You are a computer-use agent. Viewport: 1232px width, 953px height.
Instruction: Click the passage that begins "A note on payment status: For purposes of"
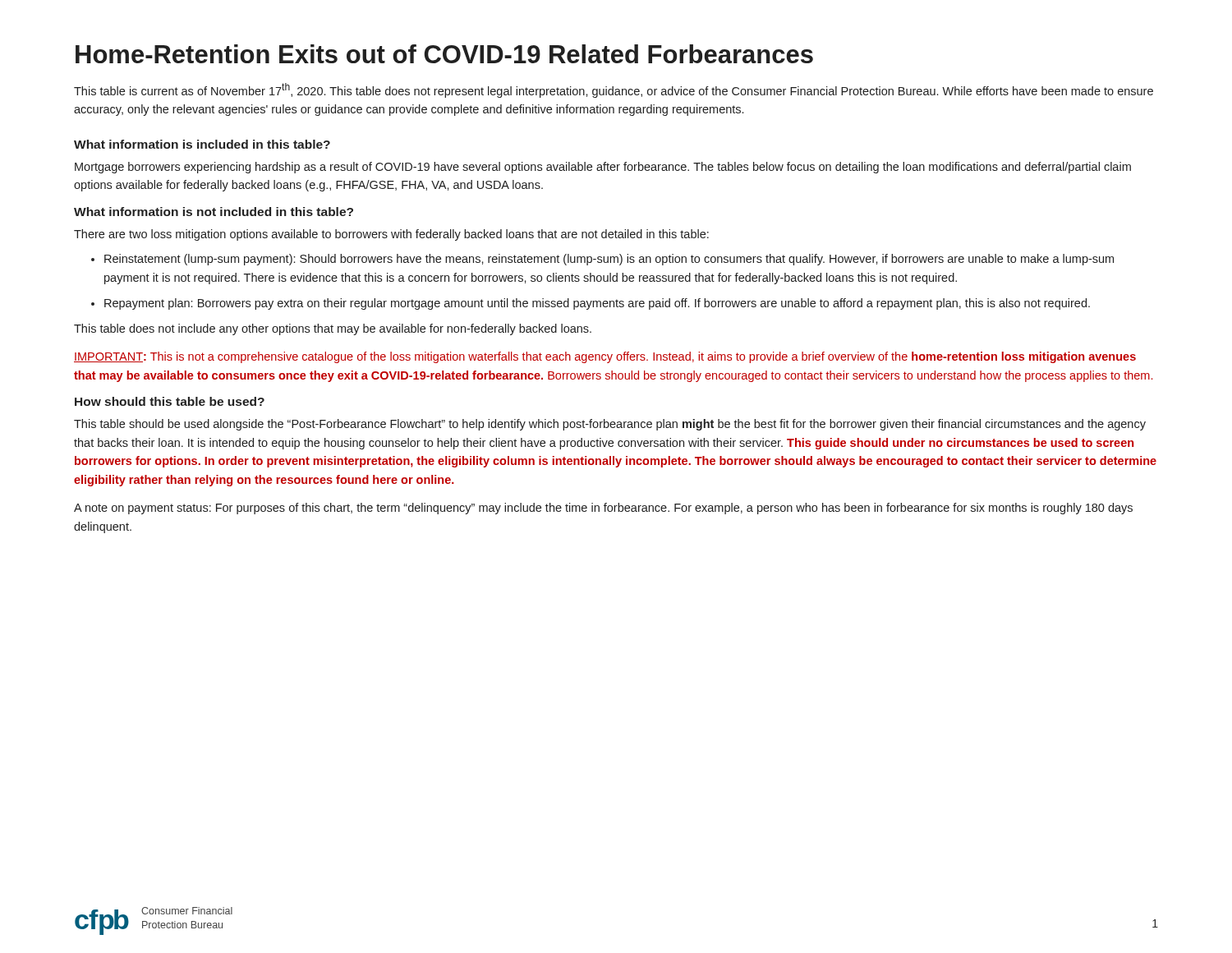(603, 517)
